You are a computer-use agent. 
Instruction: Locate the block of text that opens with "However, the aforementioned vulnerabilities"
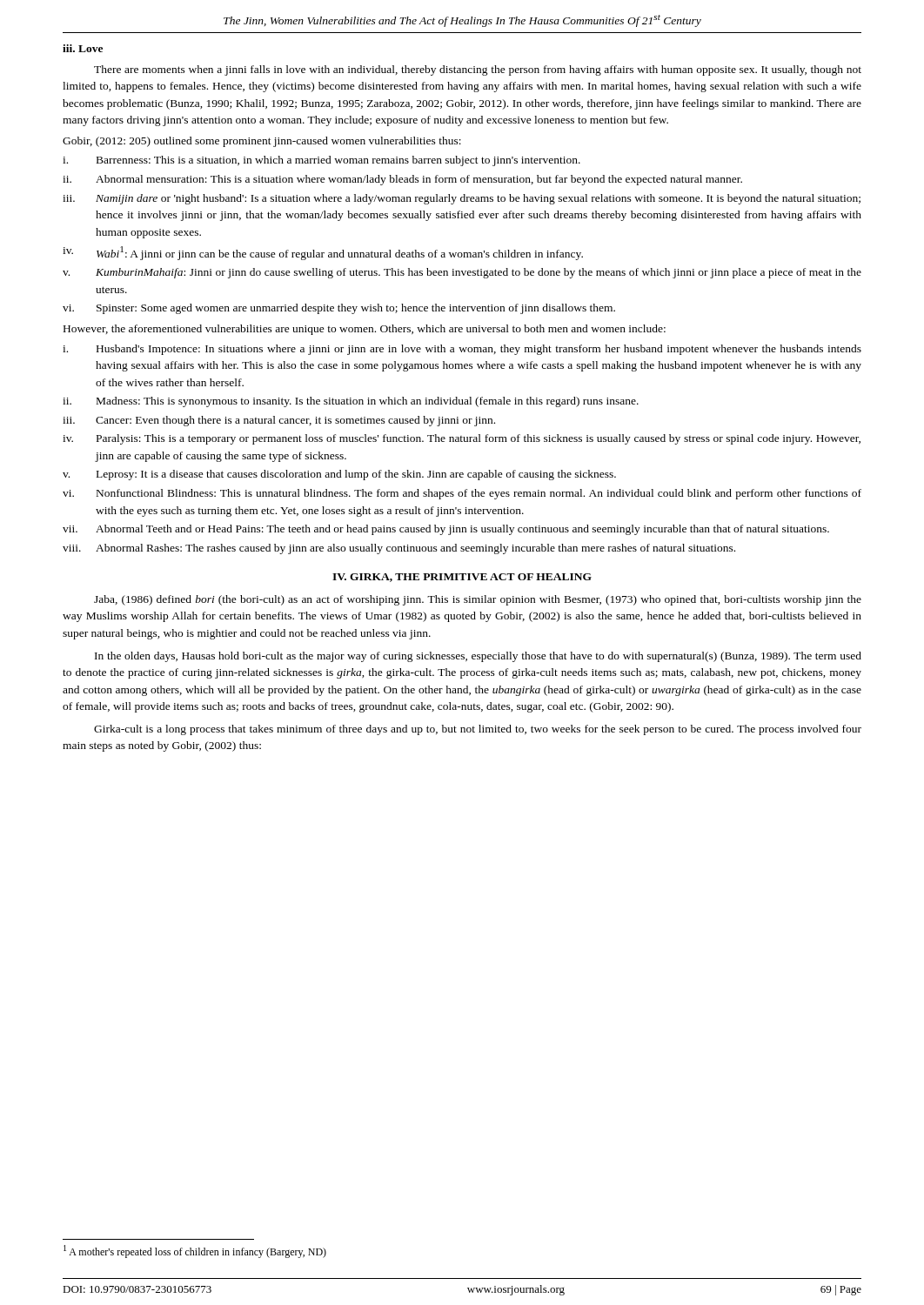(462, 329)
